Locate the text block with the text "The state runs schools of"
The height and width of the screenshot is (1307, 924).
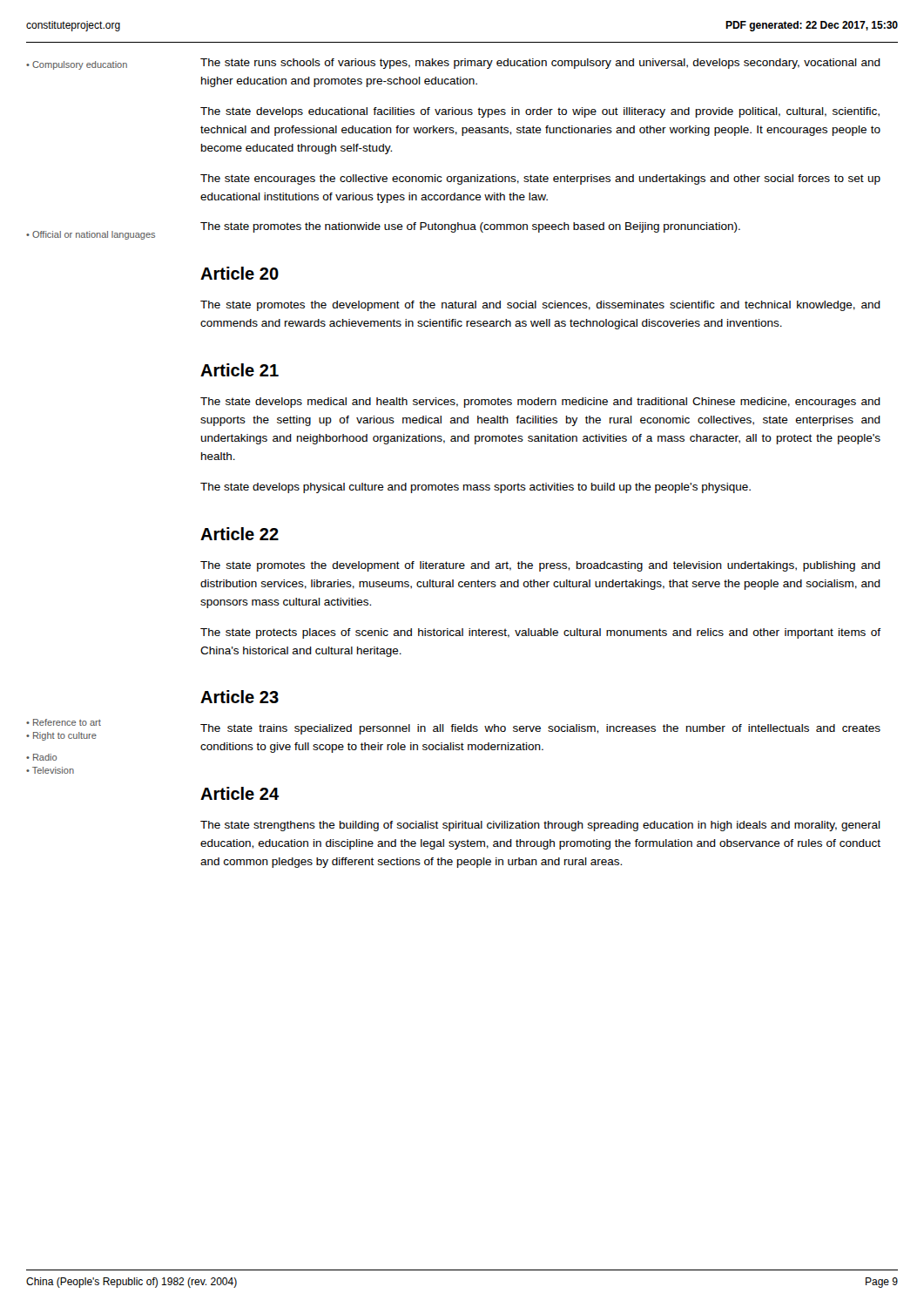(540, 71)
